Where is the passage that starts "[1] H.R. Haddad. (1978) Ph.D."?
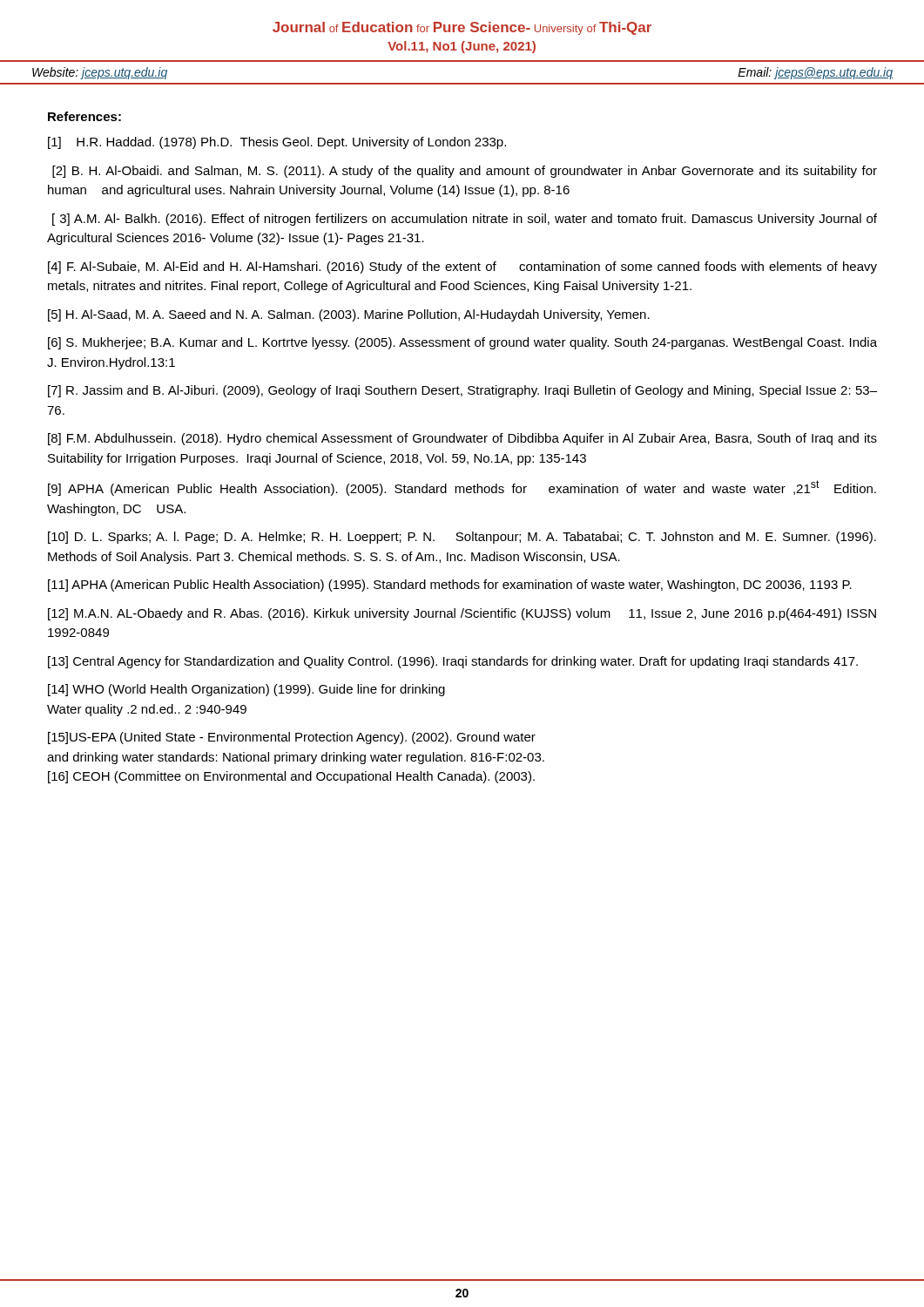This screenshot has width=924, height=1307. tap(277, 142)
